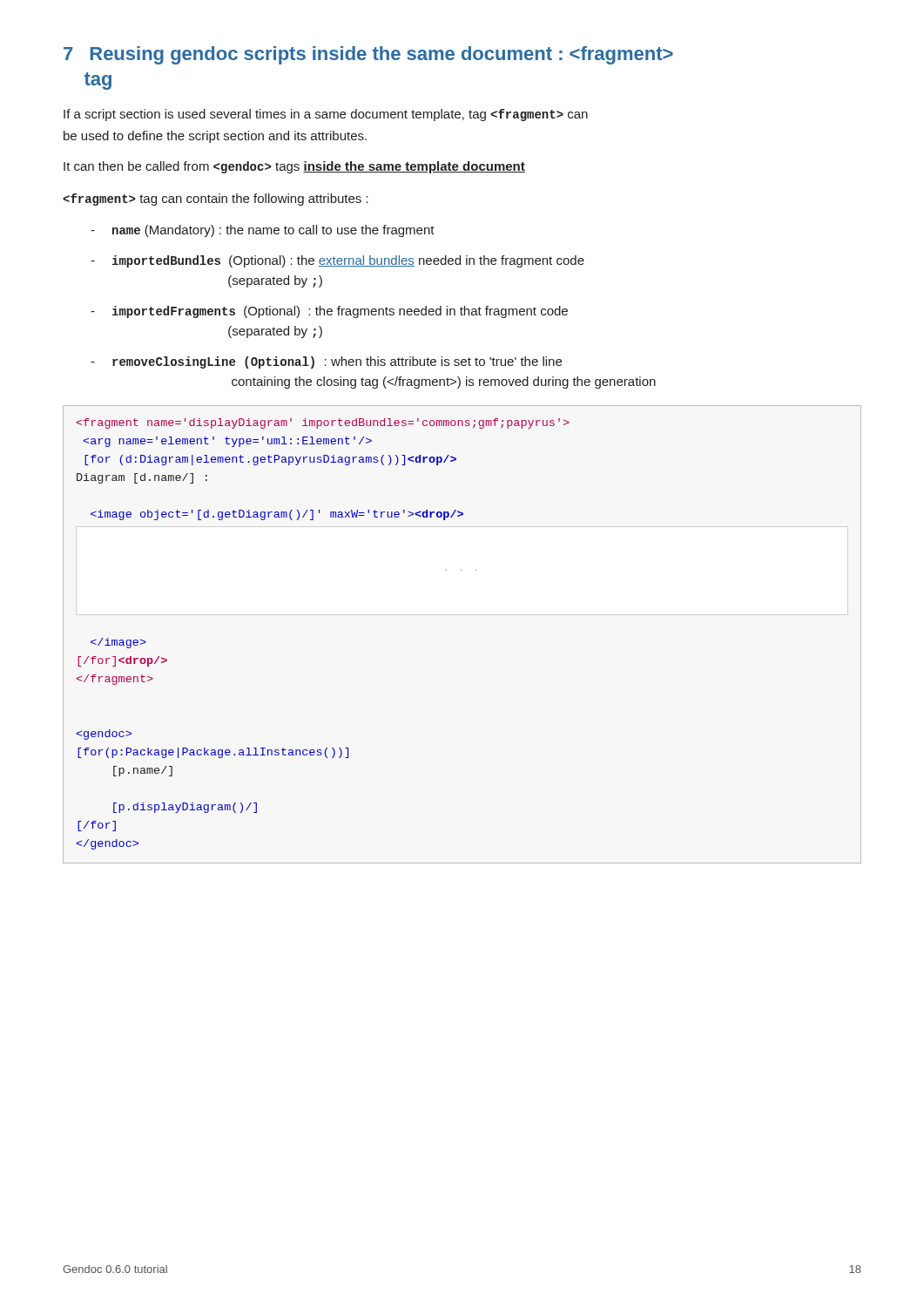Navigate to the region starting "- importedFragments (Optional)"
The height and width of the screenshot is (1307, 924).
(x=462, y=321)
